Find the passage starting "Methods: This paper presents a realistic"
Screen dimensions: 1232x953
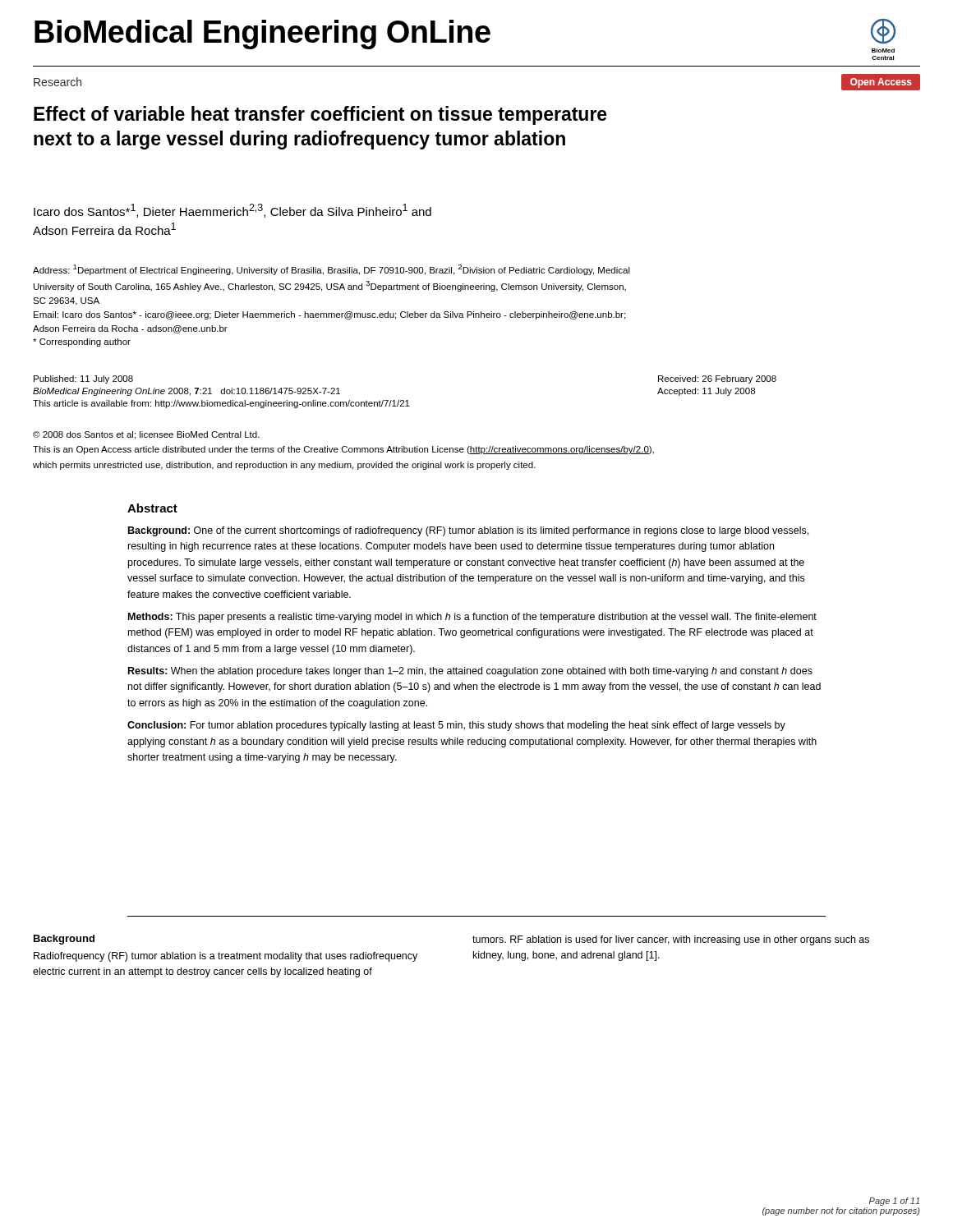click(x=472, y=633)
